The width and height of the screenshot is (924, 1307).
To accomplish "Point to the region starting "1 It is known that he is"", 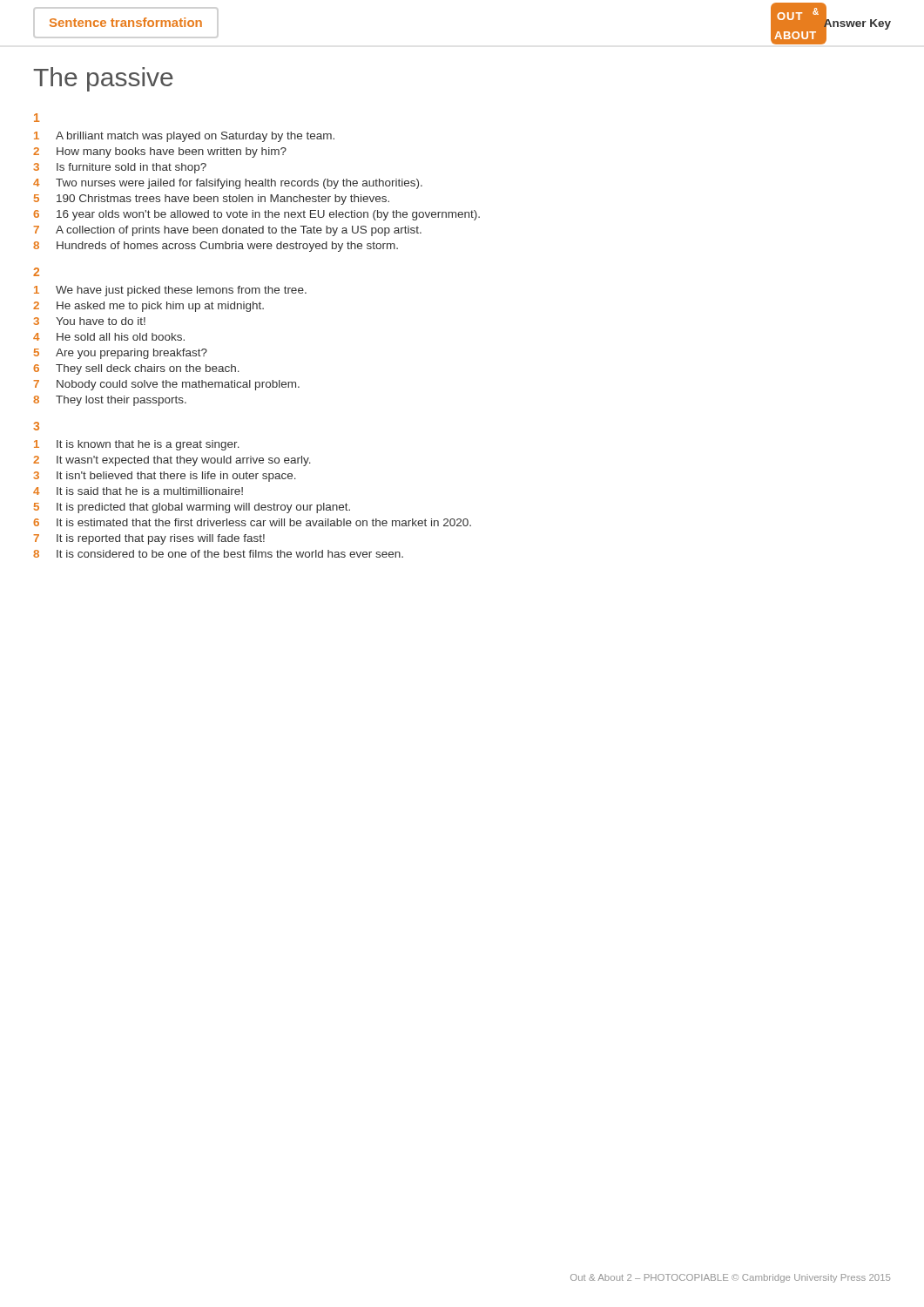I will click(137, 444).
